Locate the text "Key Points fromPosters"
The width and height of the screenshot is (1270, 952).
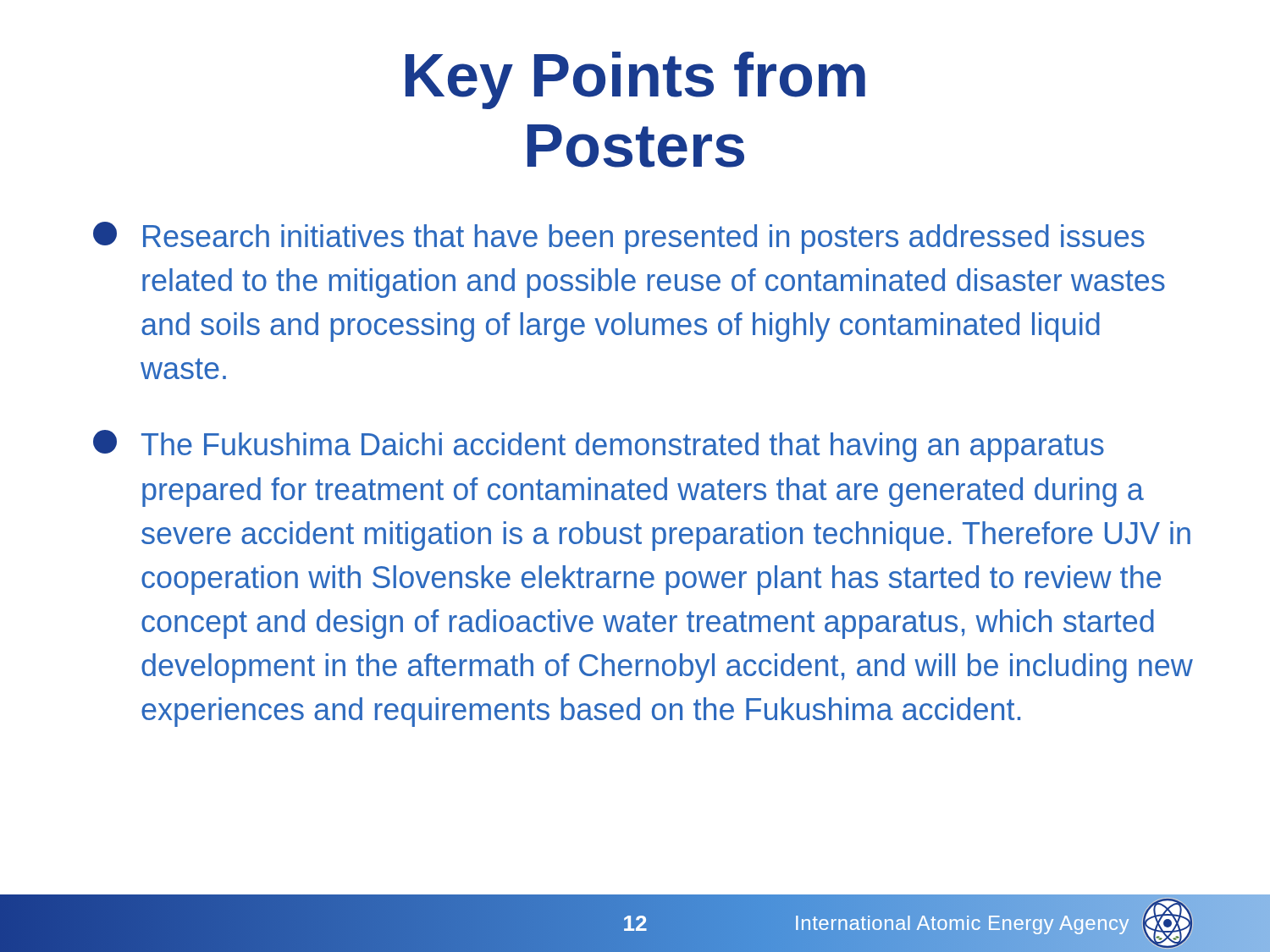[635, 111]
